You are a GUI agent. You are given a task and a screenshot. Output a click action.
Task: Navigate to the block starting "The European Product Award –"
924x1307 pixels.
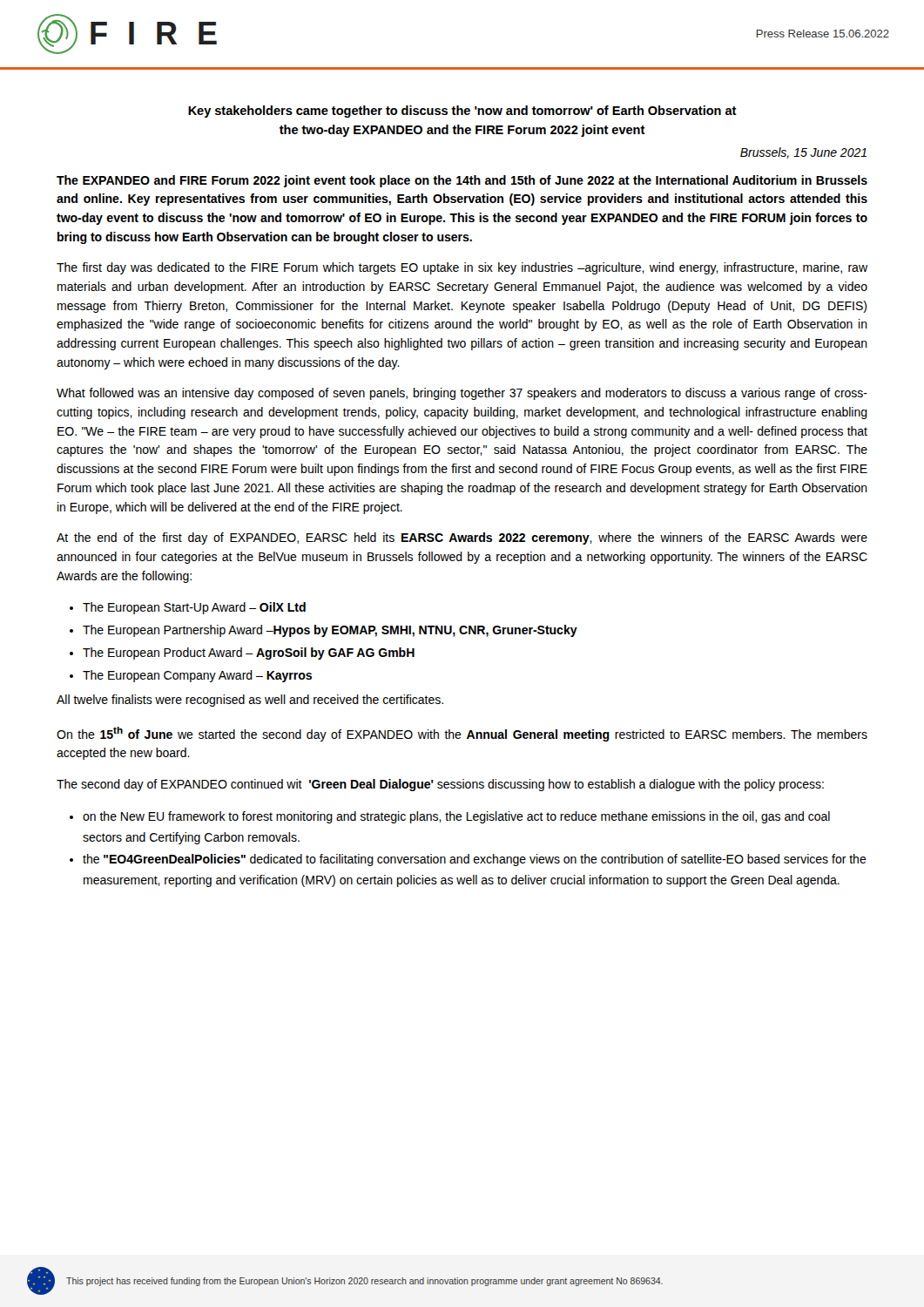pyautogui.click(x=249, y=653)
